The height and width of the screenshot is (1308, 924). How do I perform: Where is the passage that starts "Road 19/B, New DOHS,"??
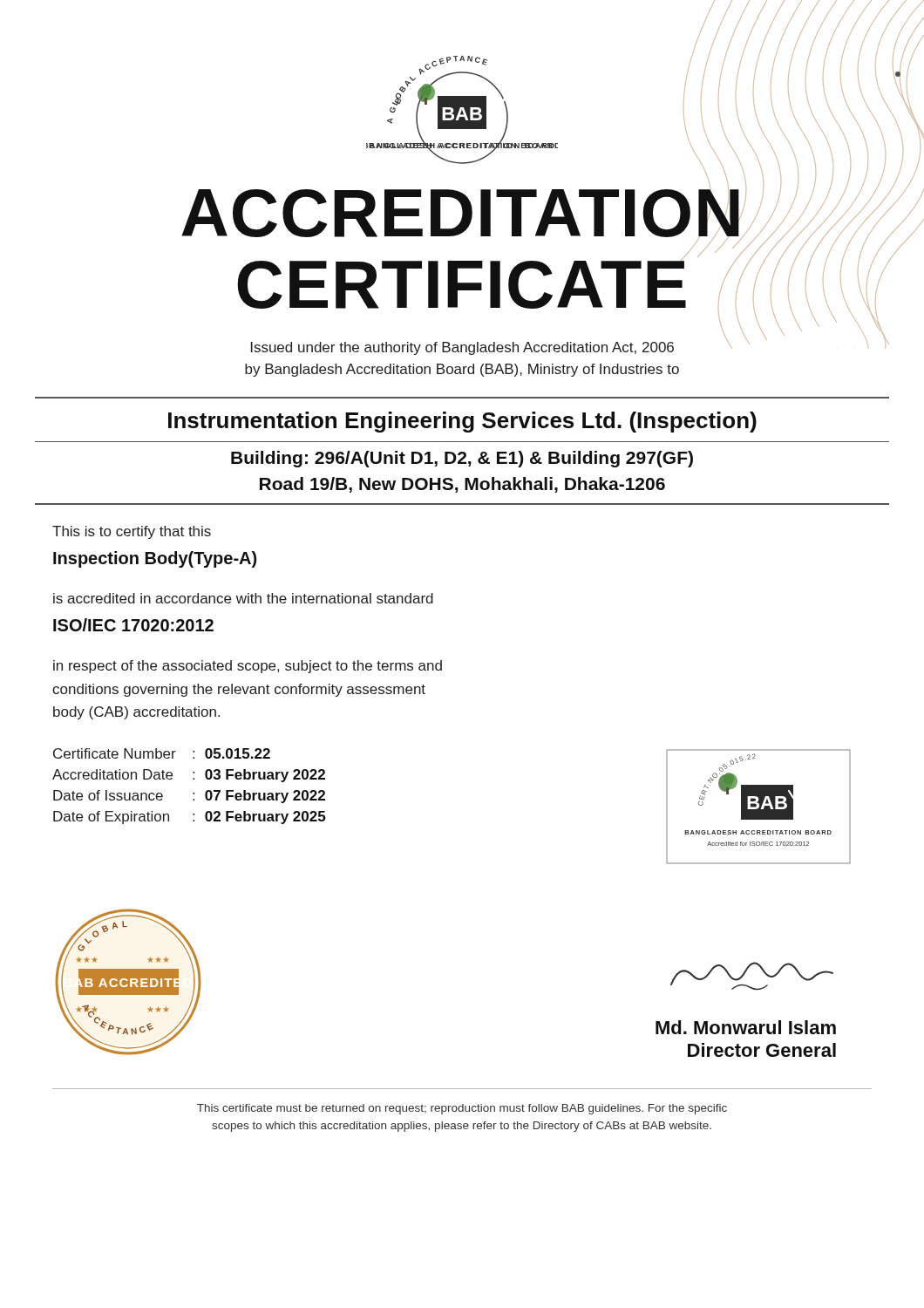[x=462, y=483]
